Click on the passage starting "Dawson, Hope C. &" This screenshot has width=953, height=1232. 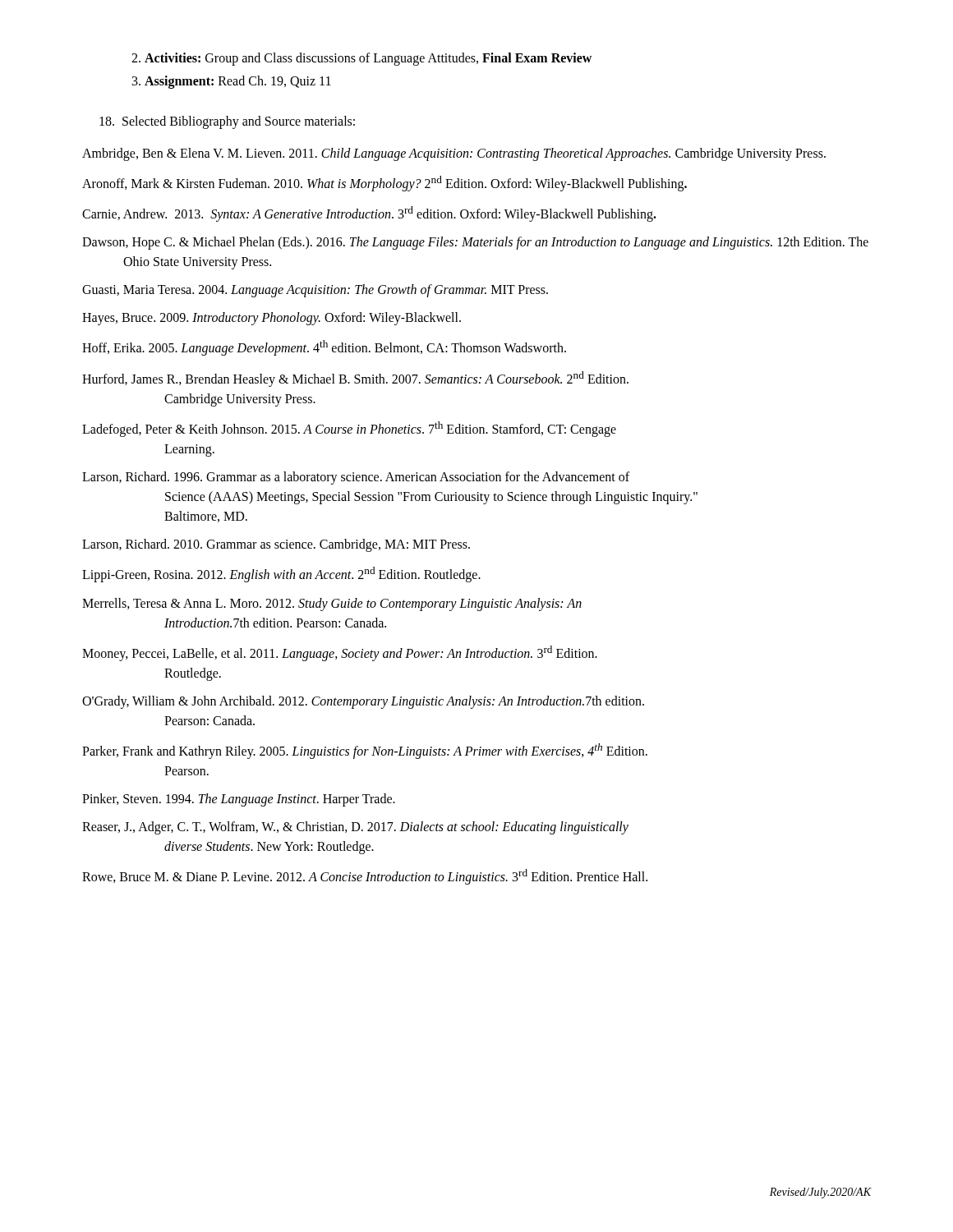click(475, 252)
